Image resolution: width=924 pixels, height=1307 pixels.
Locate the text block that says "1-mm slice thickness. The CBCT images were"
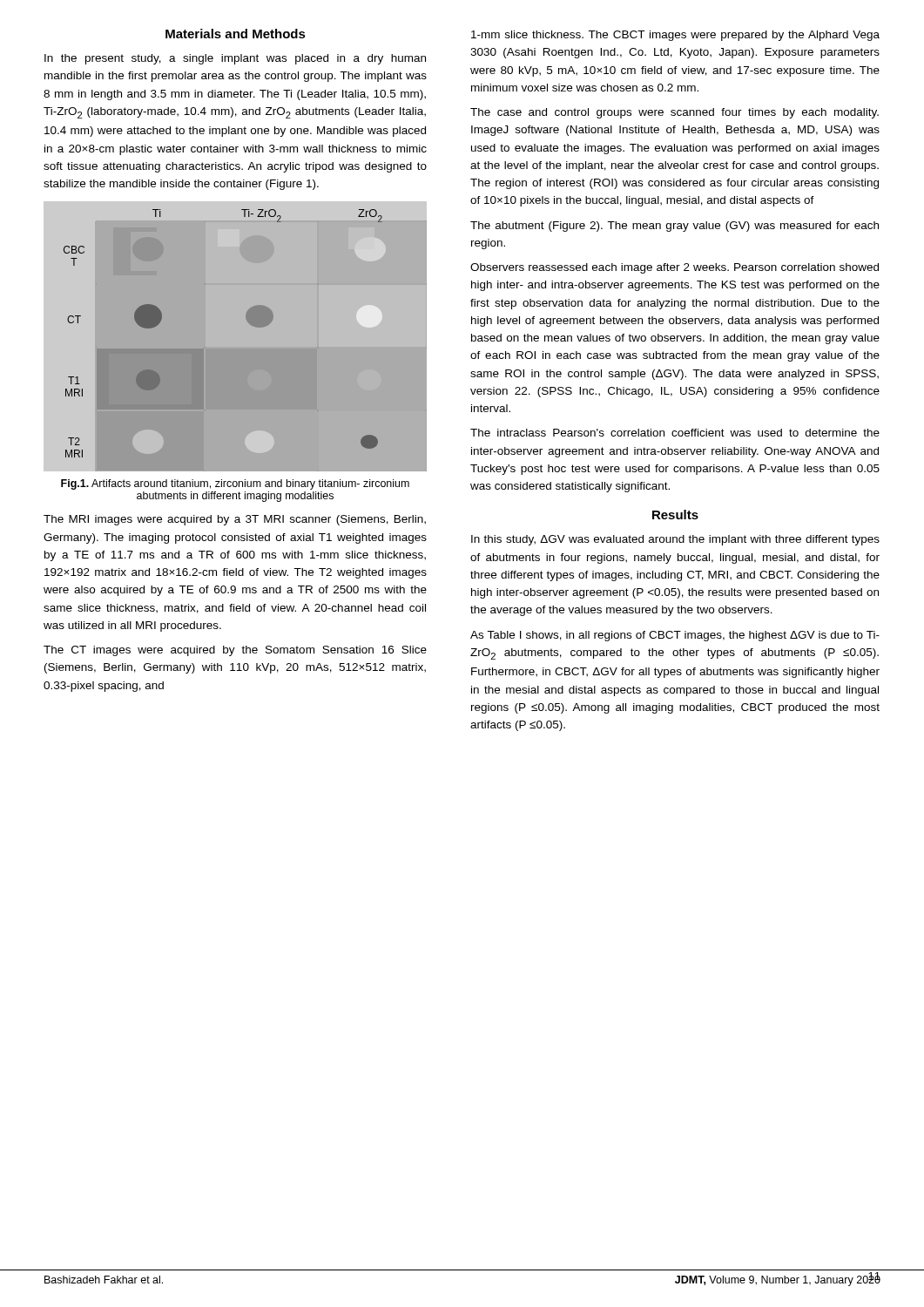[x=675, y=61]
